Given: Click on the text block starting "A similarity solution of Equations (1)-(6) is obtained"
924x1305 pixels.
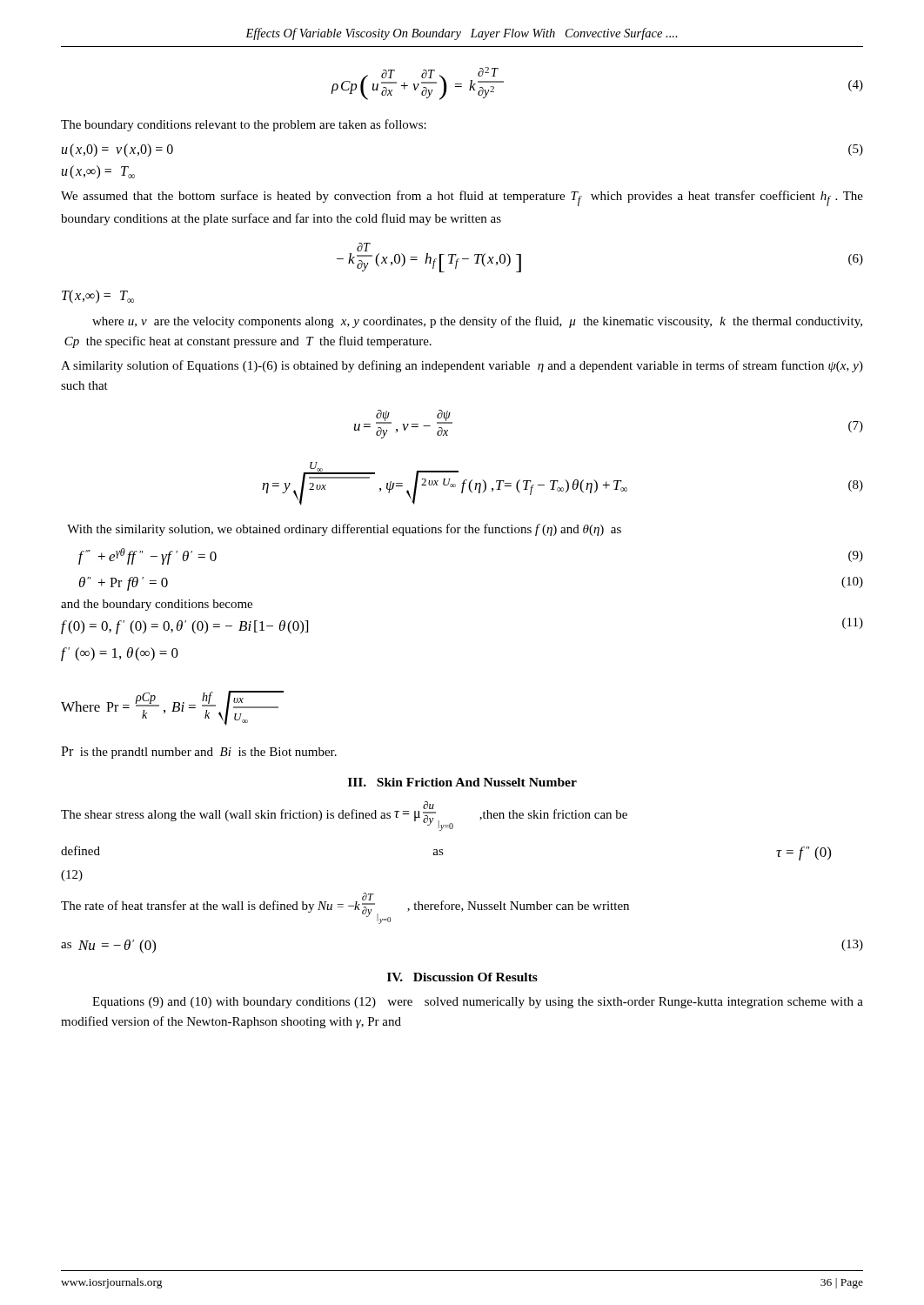Looking at the screenshot, I should [x=462, y=375].
